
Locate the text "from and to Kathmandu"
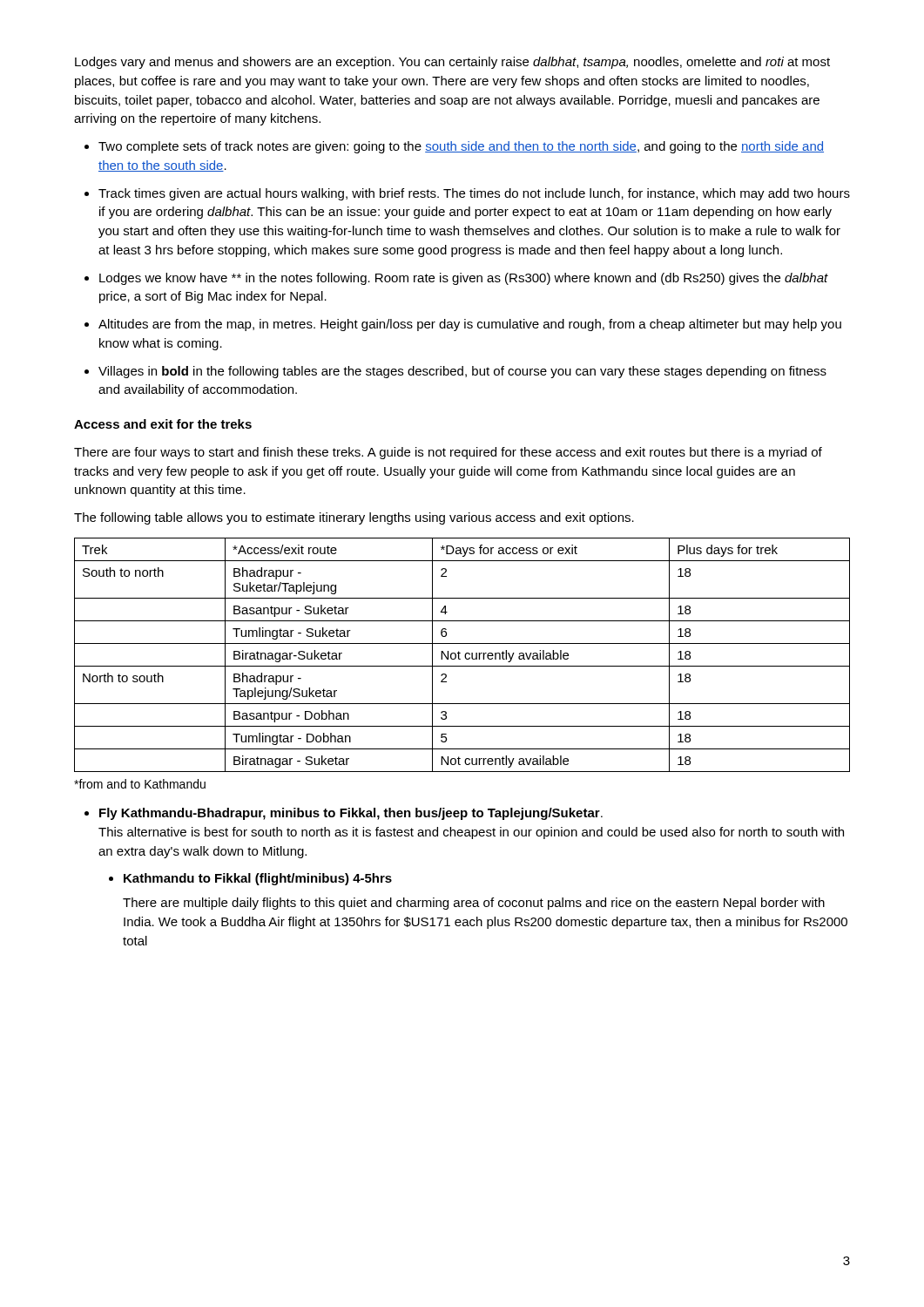[140, 784]
